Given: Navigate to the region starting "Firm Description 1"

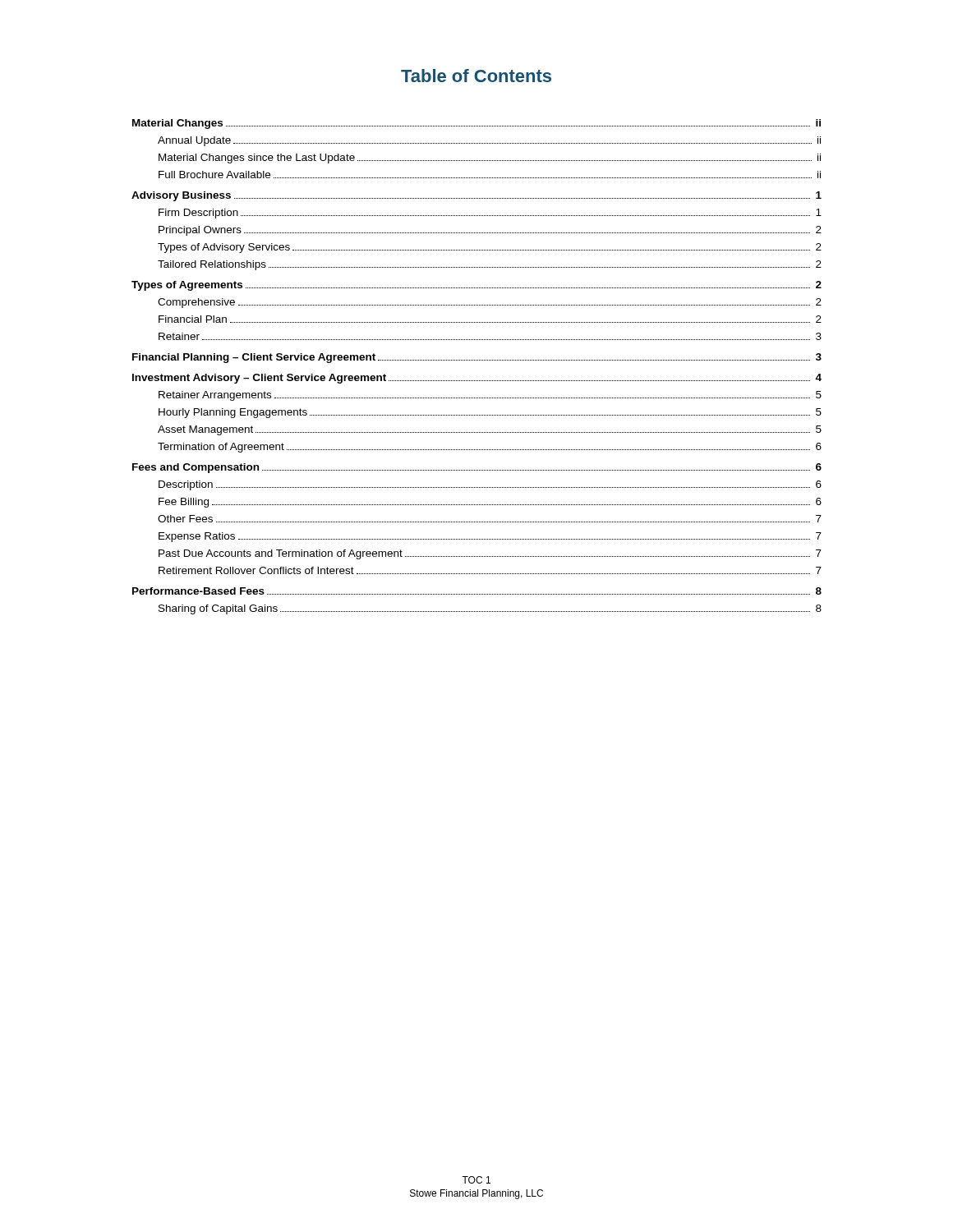Looking at the screenshot, I should point(476,212).
